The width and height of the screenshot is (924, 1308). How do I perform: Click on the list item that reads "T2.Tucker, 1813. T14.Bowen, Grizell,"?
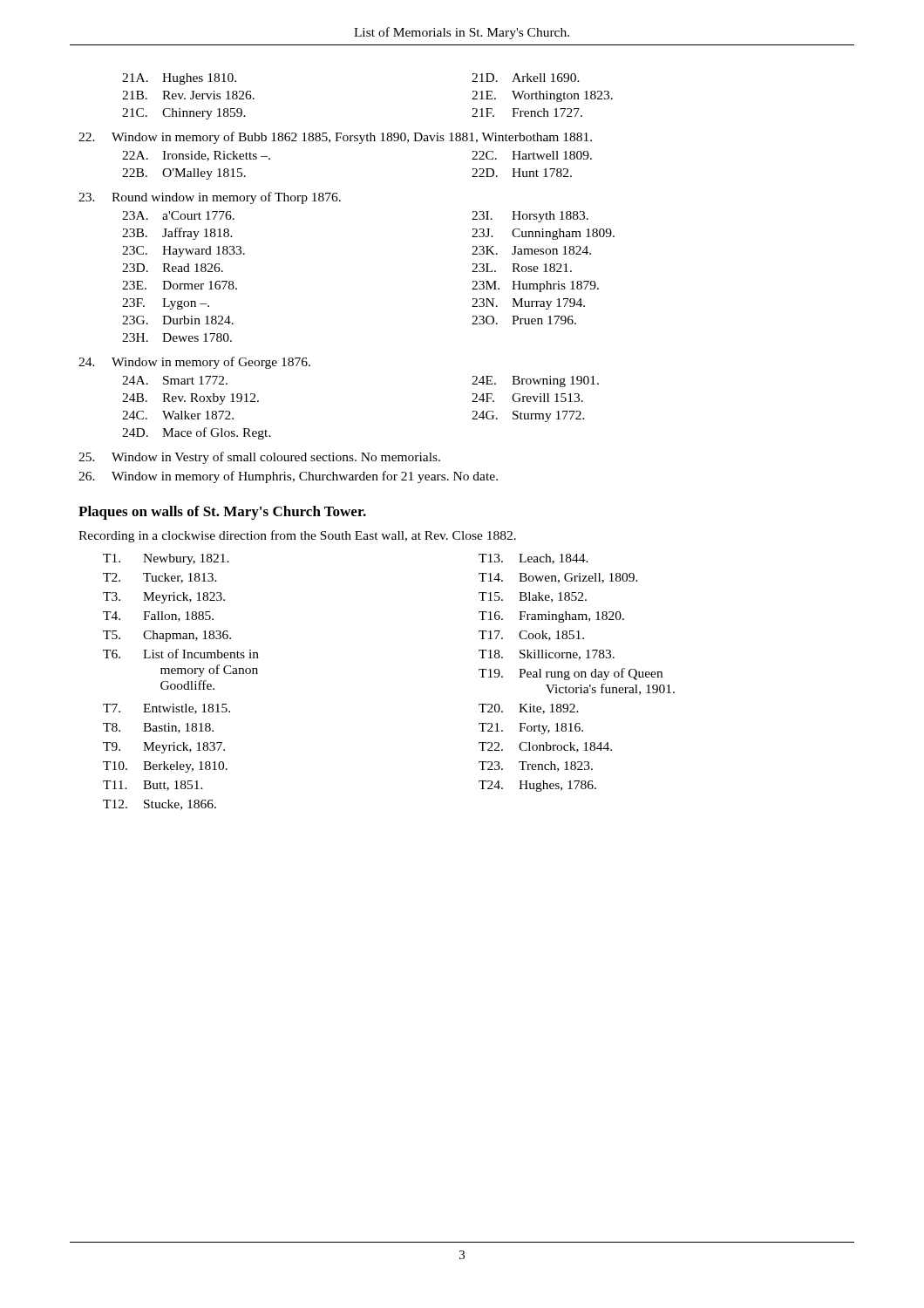tap(479, 578)
